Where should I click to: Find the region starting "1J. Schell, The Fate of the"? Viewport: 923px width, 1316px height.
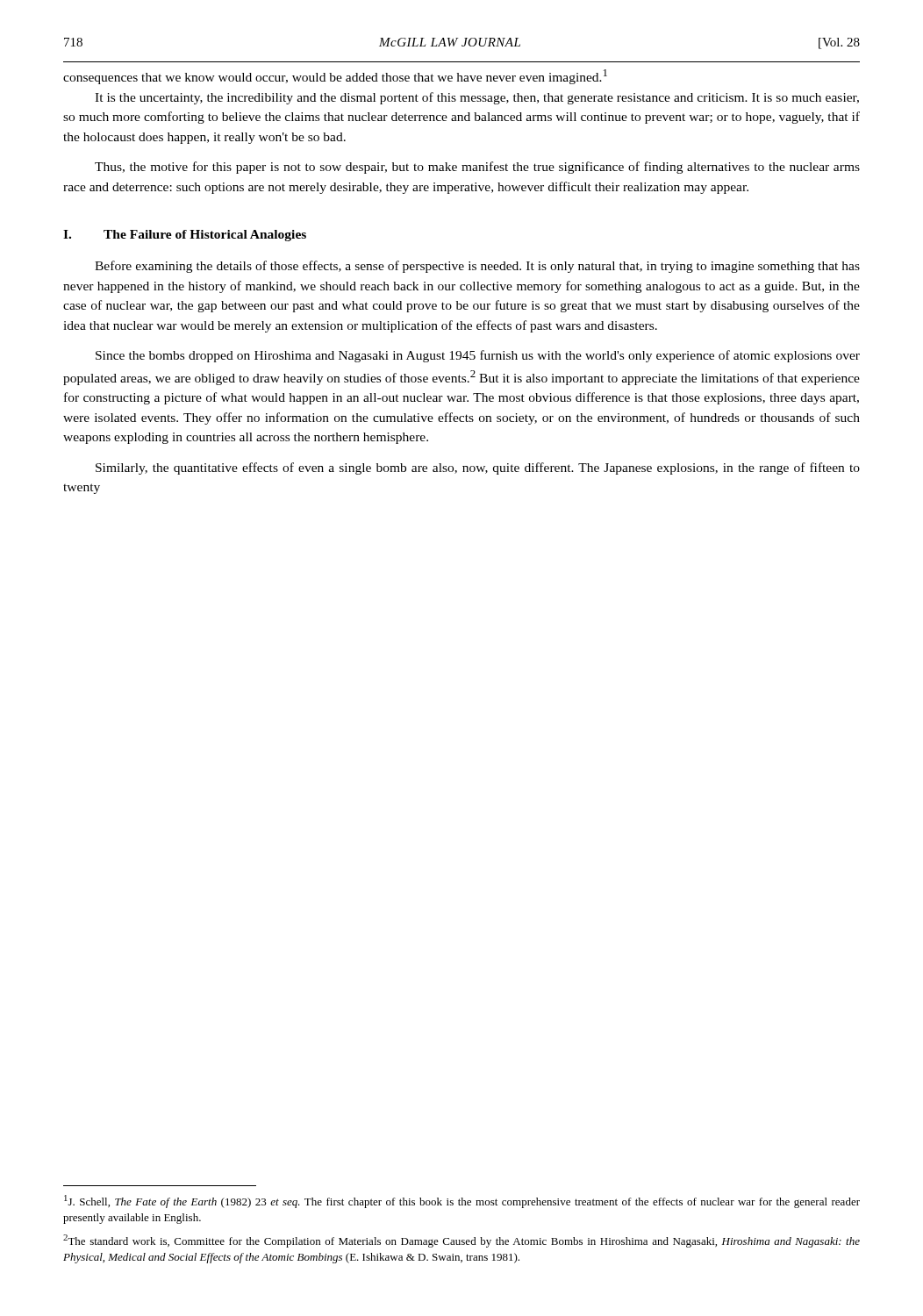[x=461, y=1208]
